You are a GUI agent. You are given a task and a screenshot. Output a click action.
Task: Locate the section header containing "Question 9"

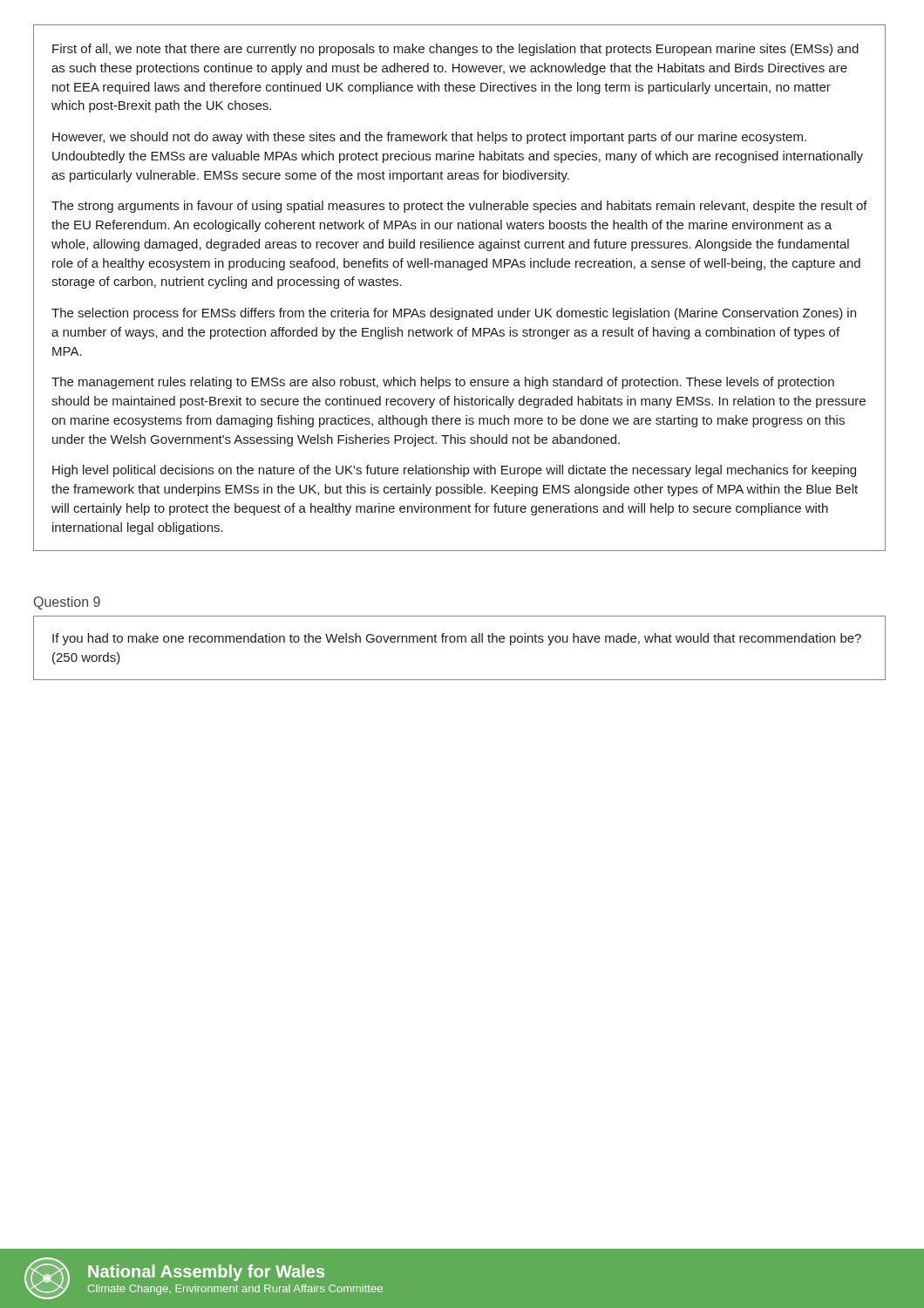pos(67,602)
